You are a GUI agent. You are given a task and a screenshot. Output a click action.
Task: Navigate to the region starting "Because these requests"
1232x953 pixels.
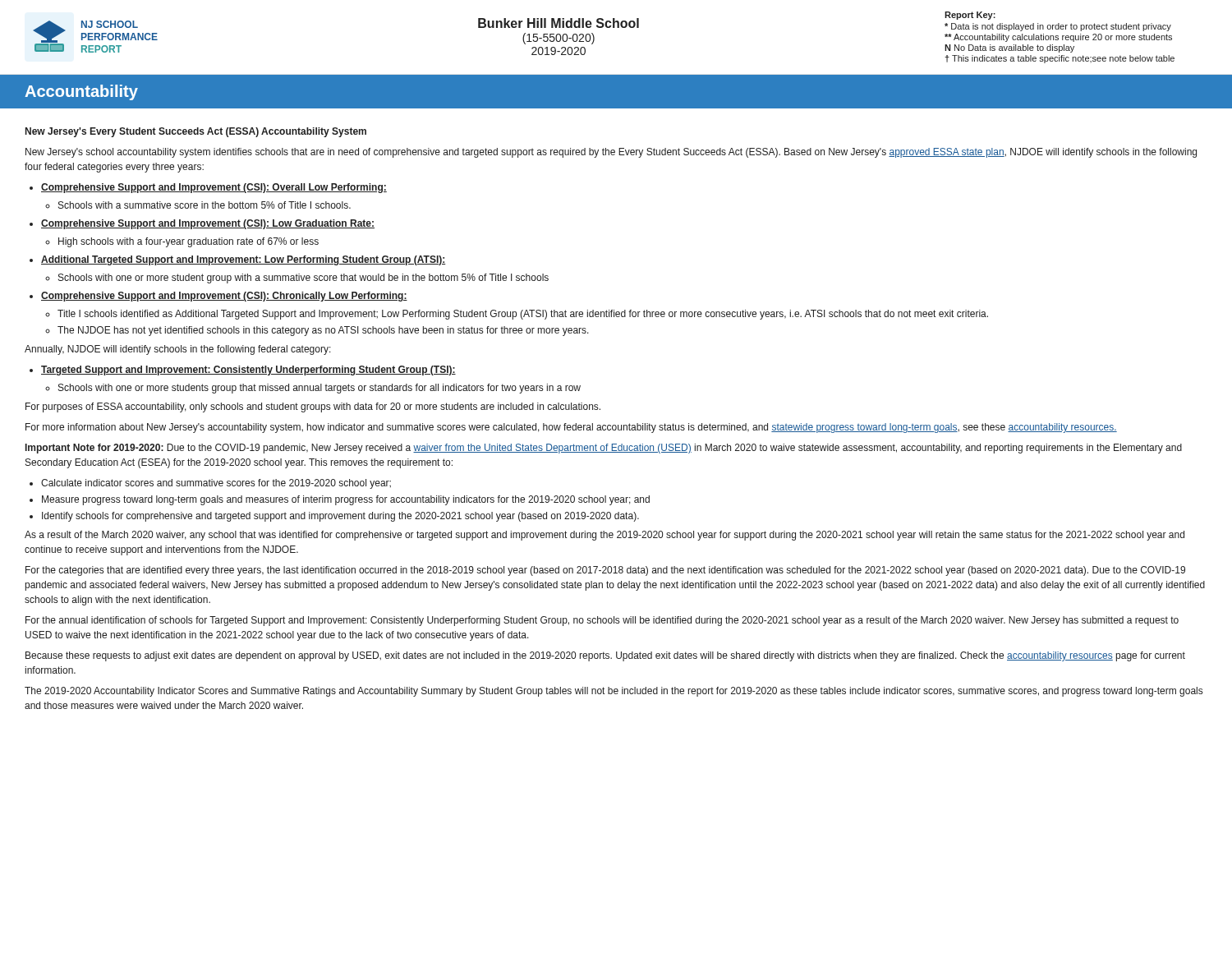[616, 663]
